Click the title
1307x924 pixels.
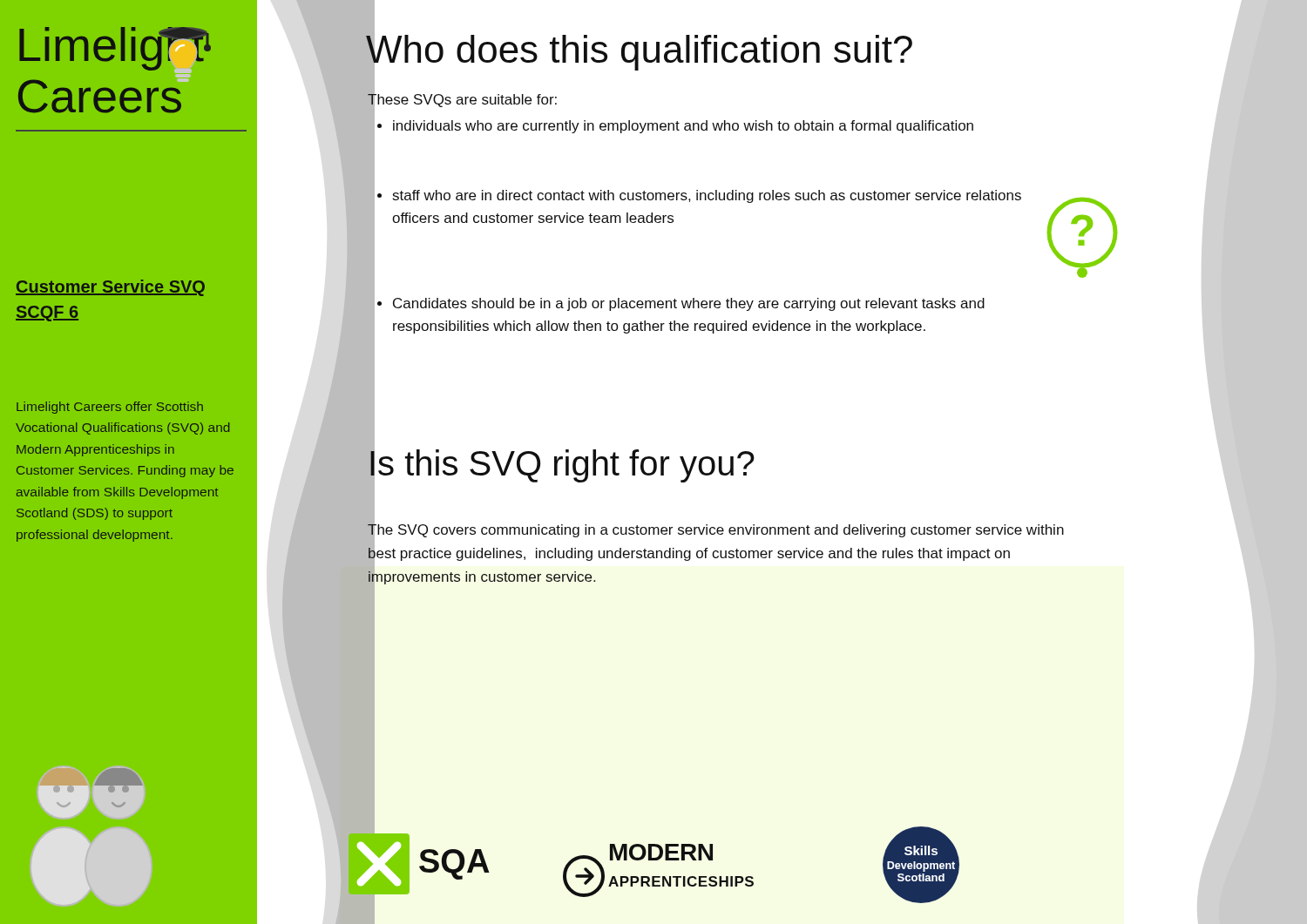tap(131, 75)
